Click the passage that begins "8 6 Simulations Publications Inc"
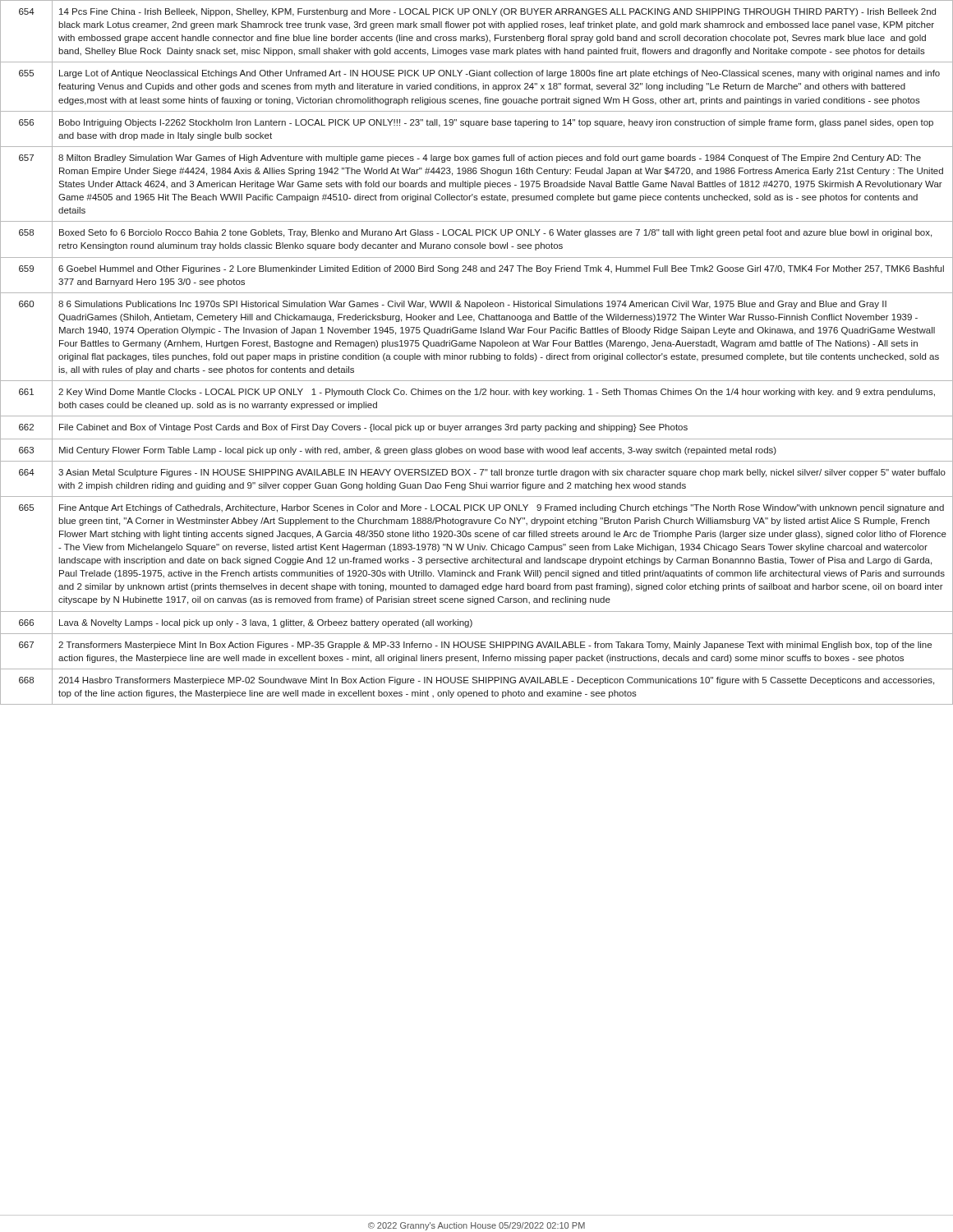Image resolution: width=953 pixels, height=1232 pixels. pyautogui.click(x=499, y=337)
